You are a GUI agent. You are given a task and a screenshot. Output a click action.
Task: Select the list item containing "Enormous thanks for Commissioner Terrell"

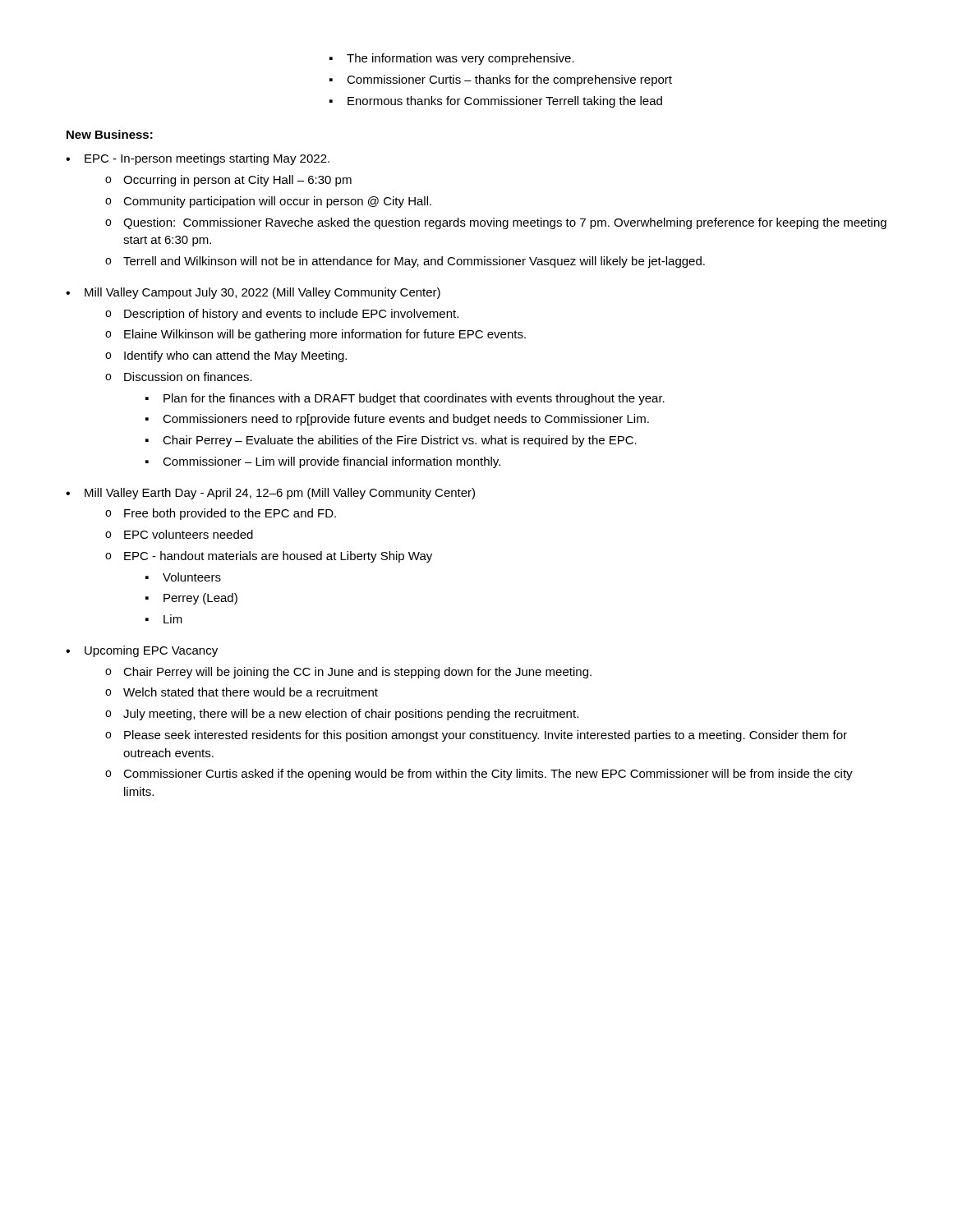[505, 100]
